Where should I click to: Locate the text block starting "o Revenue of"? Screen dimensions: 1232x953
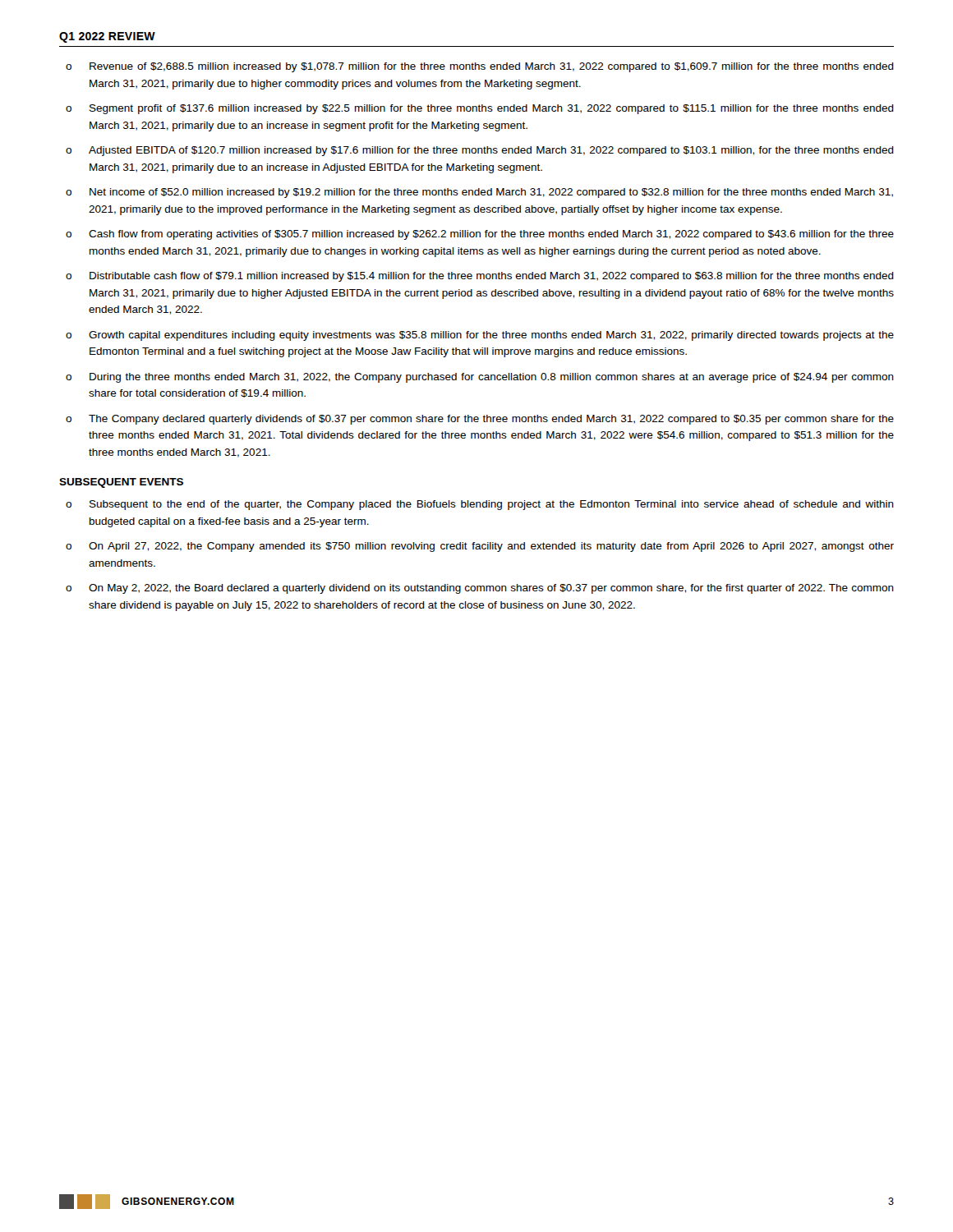pos(476,75)
